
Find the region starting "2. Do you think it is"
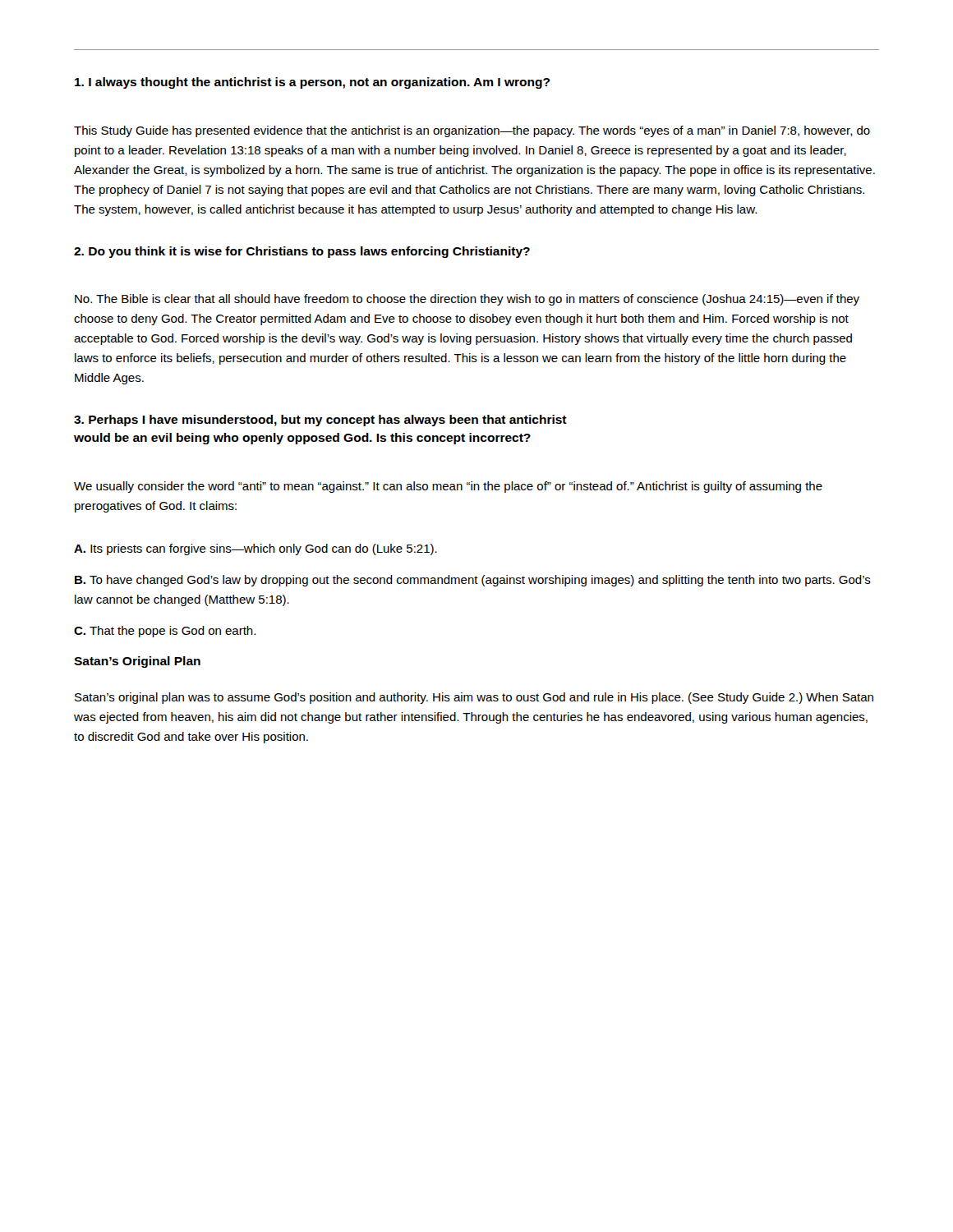click(x=302, y=251)
